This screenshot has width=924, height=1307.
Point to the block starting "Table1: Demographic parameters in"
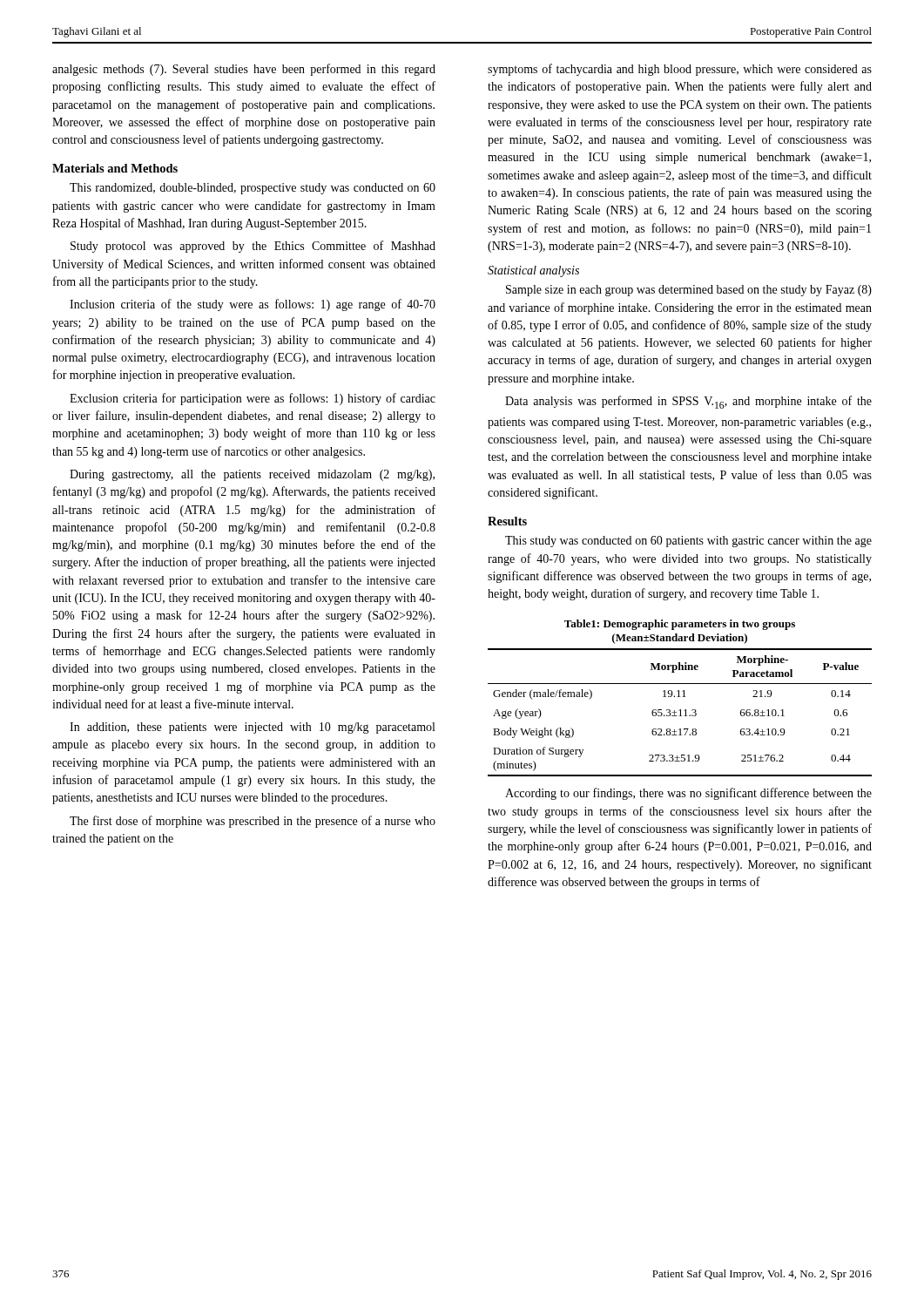tap(680, 631)
